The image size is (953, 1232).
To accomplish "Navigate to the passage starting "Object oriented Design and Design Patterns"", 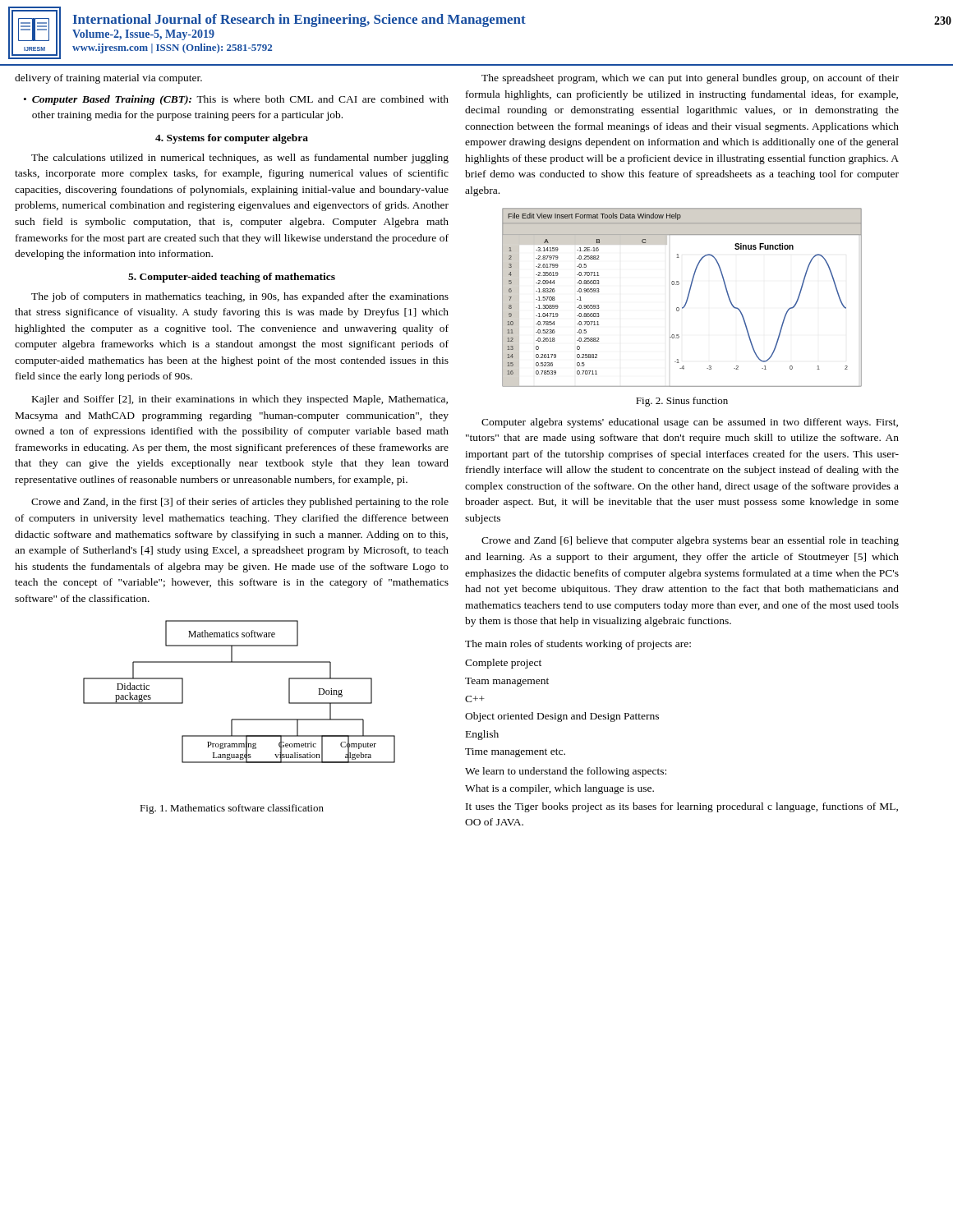I will (x=562, y=716).
